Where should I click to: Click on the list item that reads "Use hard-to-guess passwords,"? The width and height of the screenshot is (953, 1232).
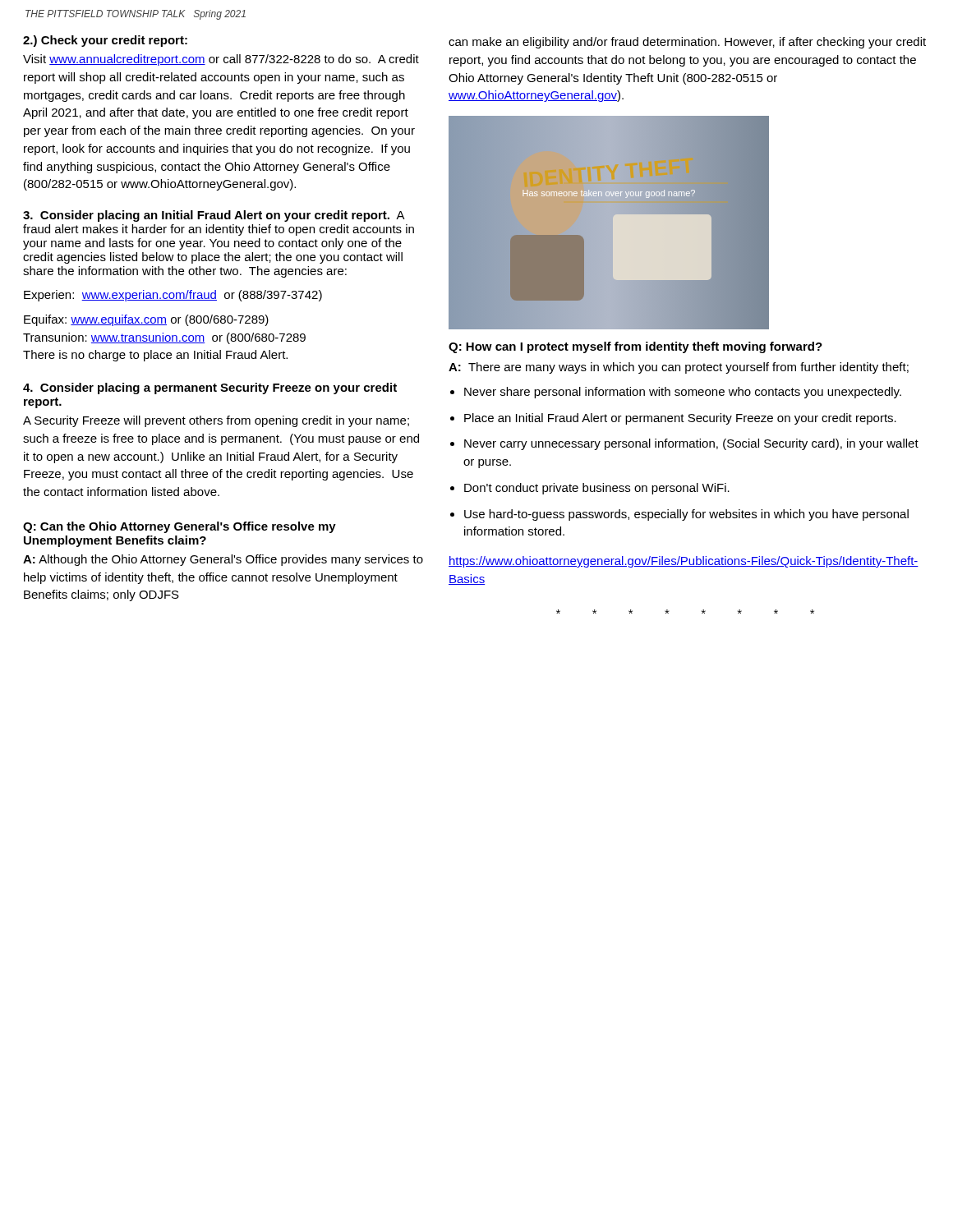[x=686, y=522]
